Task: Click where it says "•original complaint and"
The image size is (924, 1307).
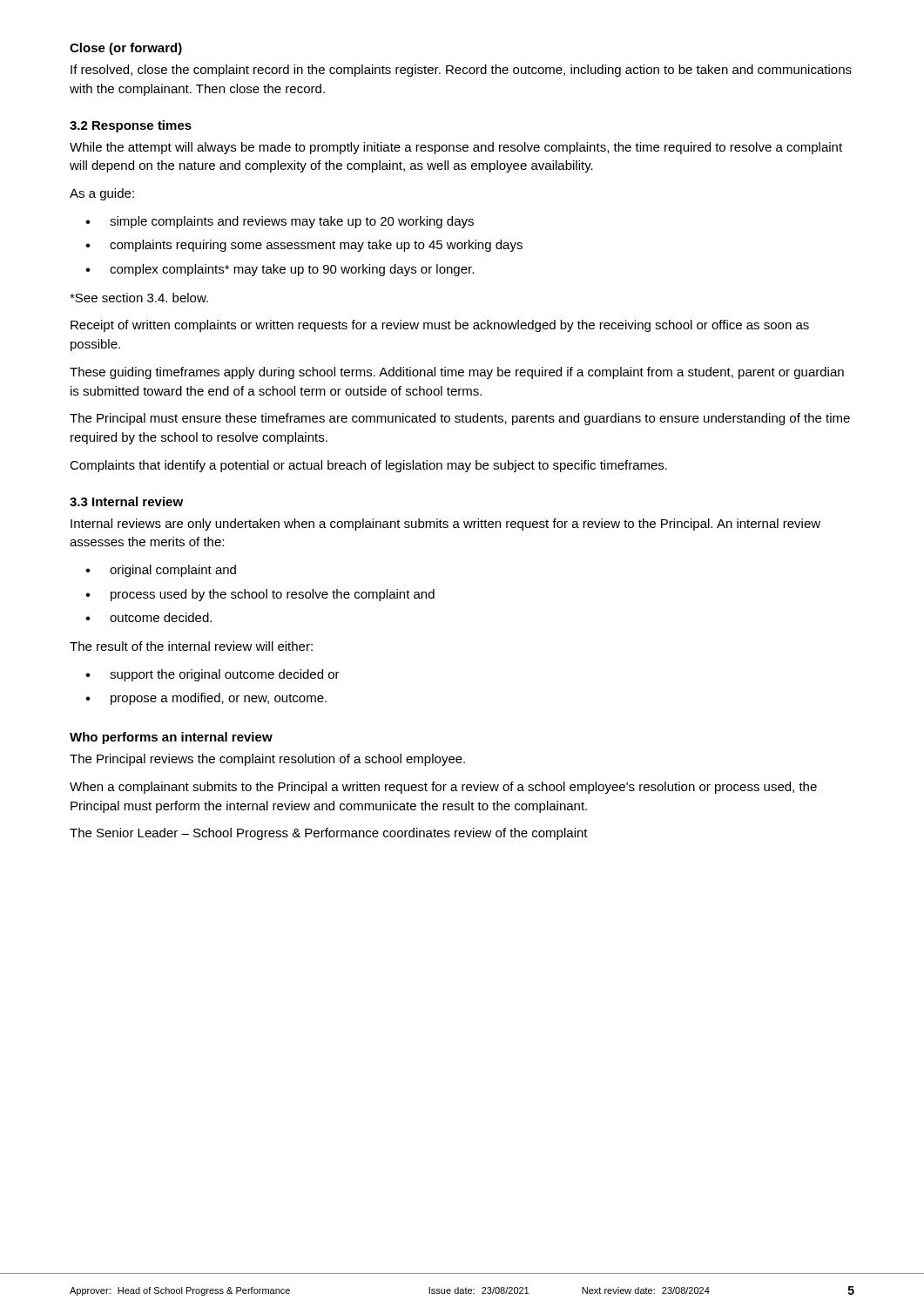Action: [x=161, y=571]
